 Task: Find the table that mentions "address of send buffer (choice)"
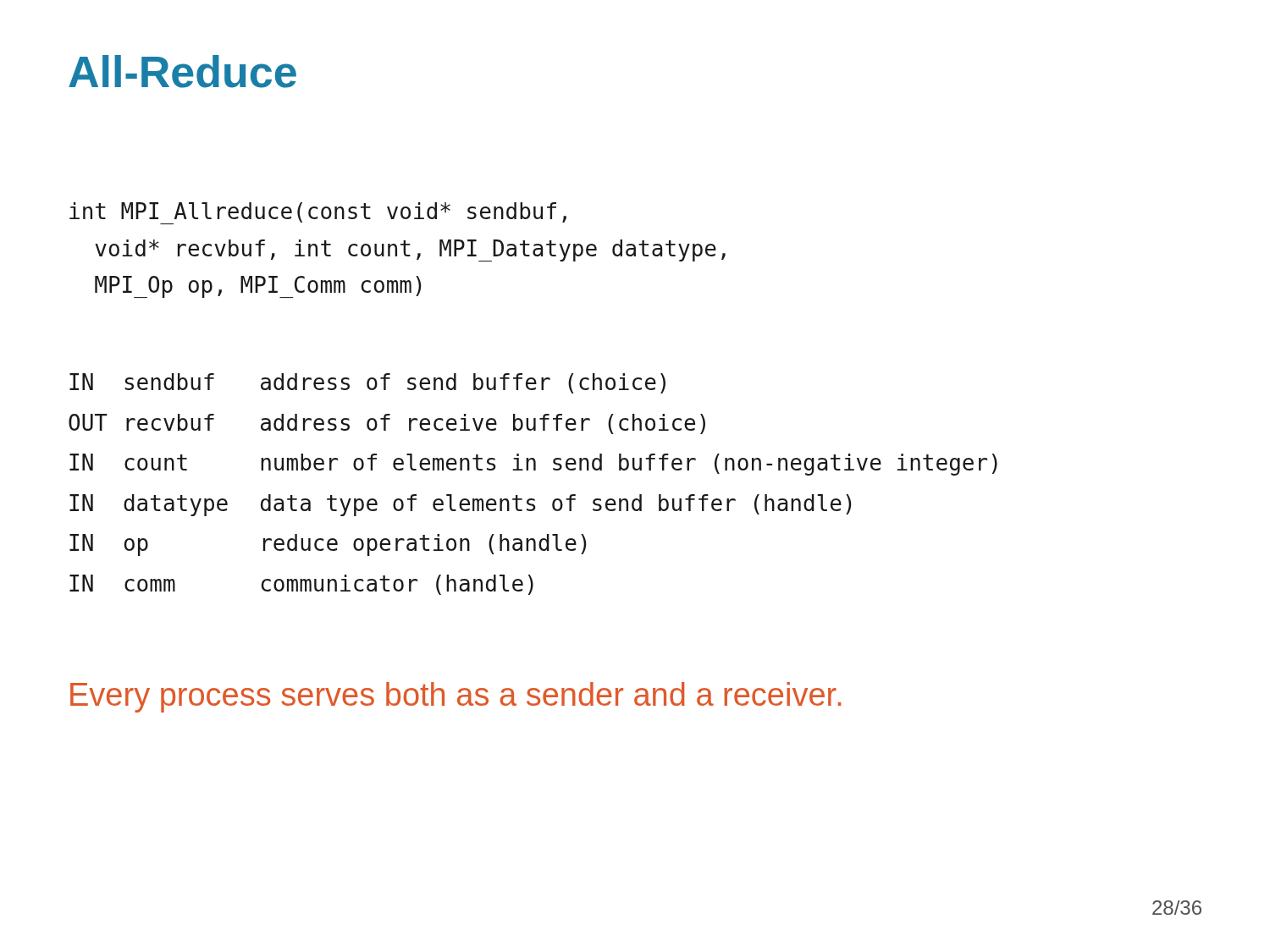[x=535, y=484]
